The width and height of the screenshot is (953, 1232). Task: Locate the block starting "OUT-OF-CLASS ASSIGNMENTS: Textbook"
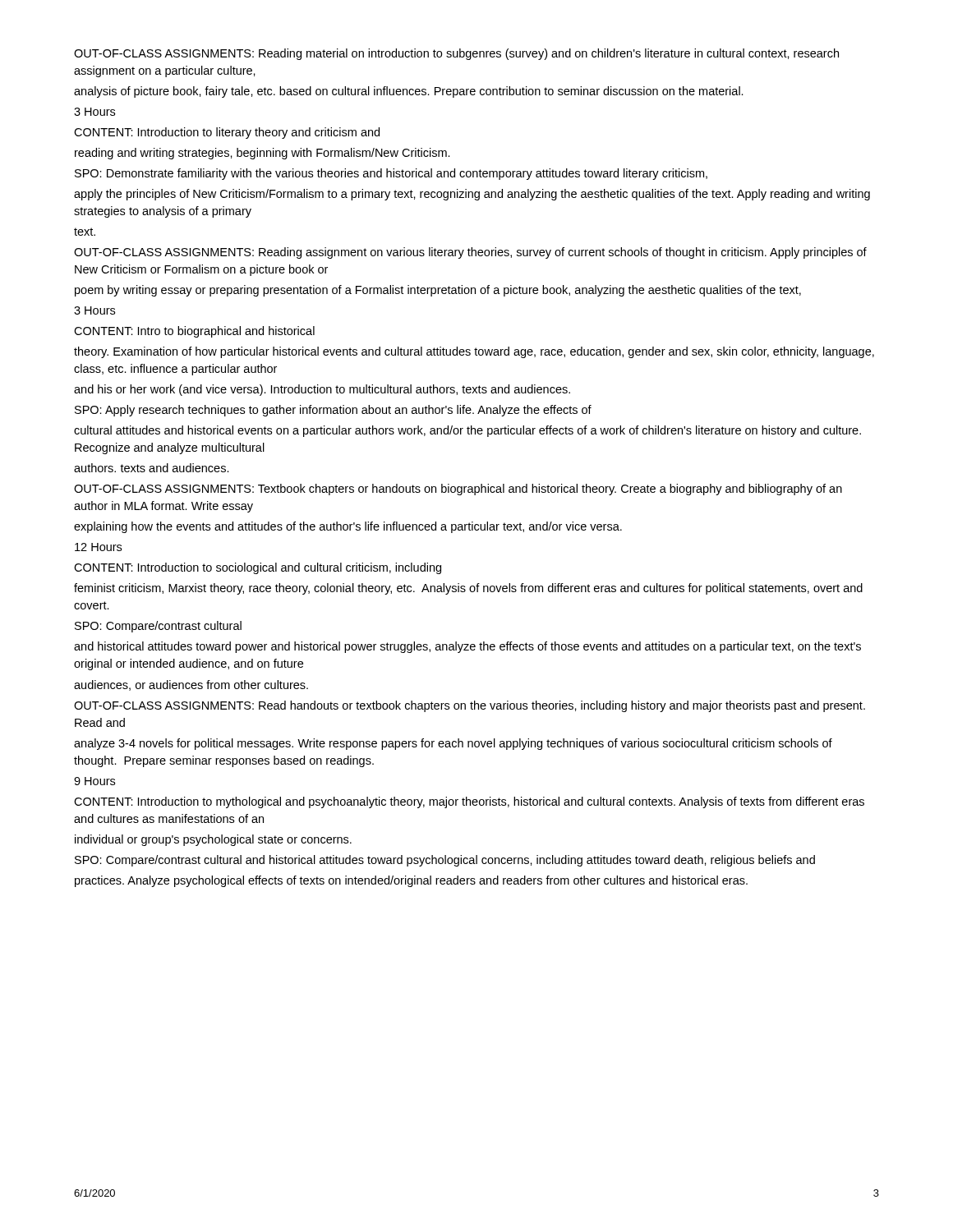(458, 490)
